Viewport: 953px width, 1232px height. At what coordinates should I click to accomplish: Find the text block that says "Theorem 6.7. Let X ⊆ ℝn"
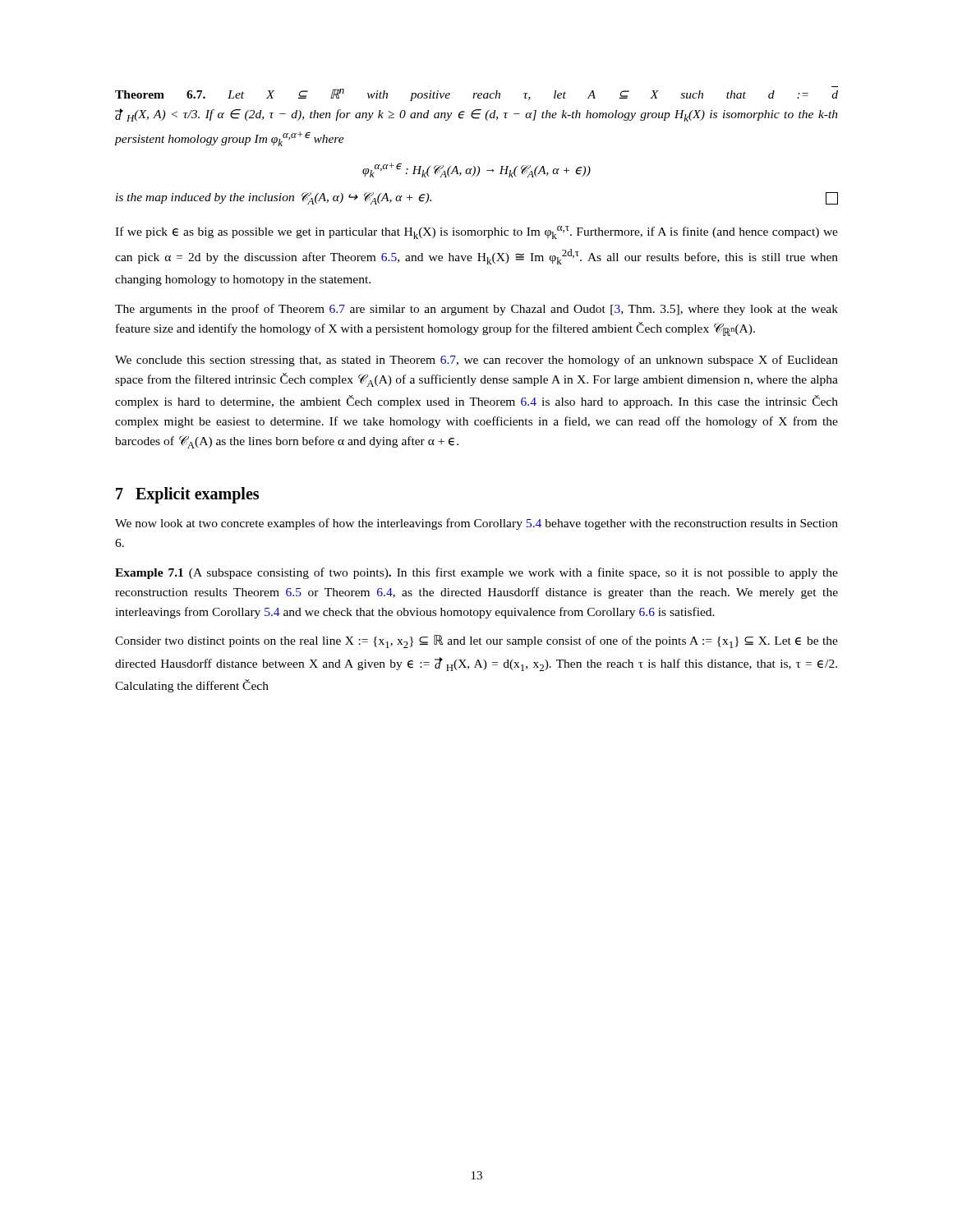coord(476,116)
